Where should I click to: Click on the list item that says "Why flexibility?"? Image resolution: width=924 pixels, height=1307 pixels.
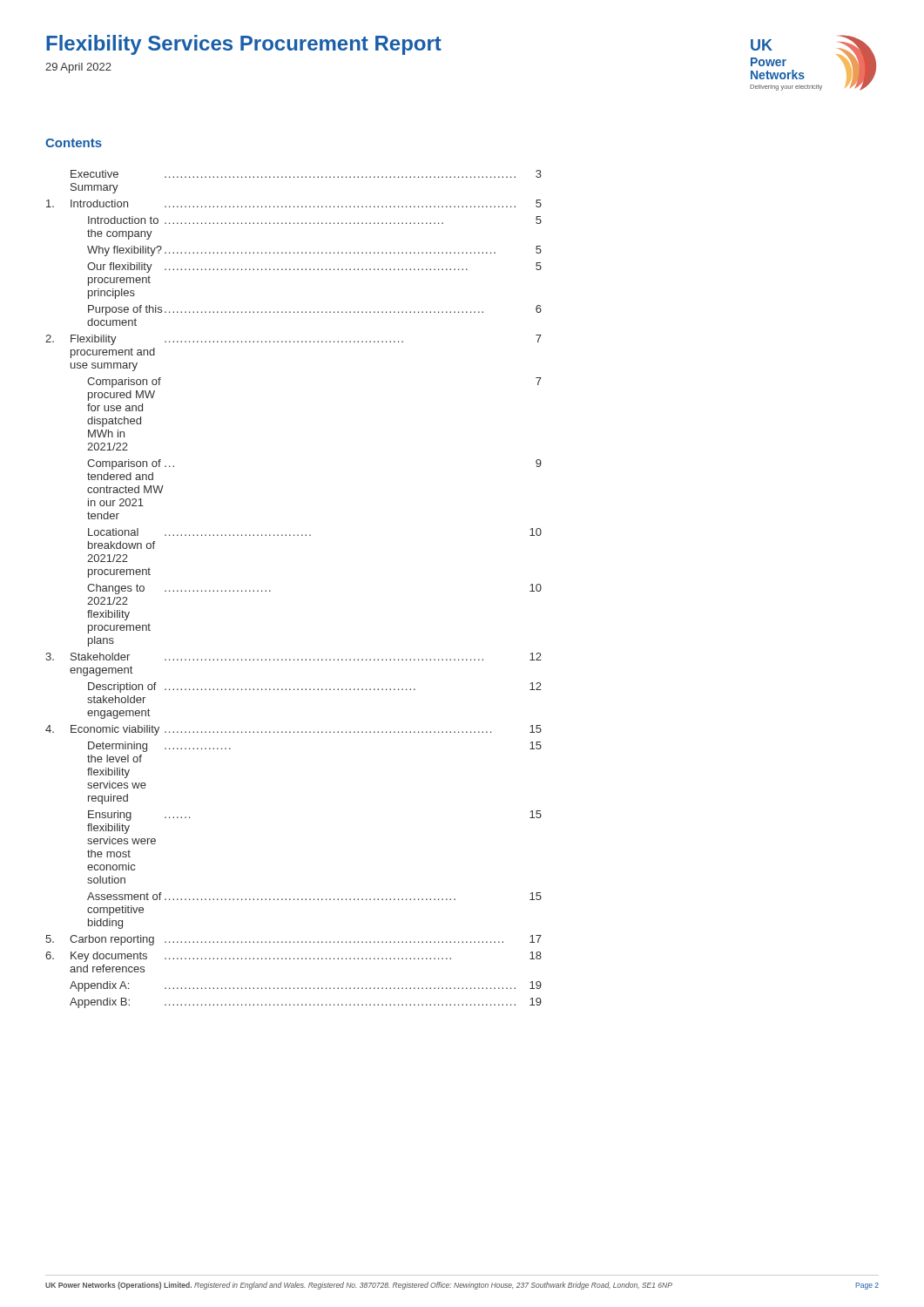[293, 250]
